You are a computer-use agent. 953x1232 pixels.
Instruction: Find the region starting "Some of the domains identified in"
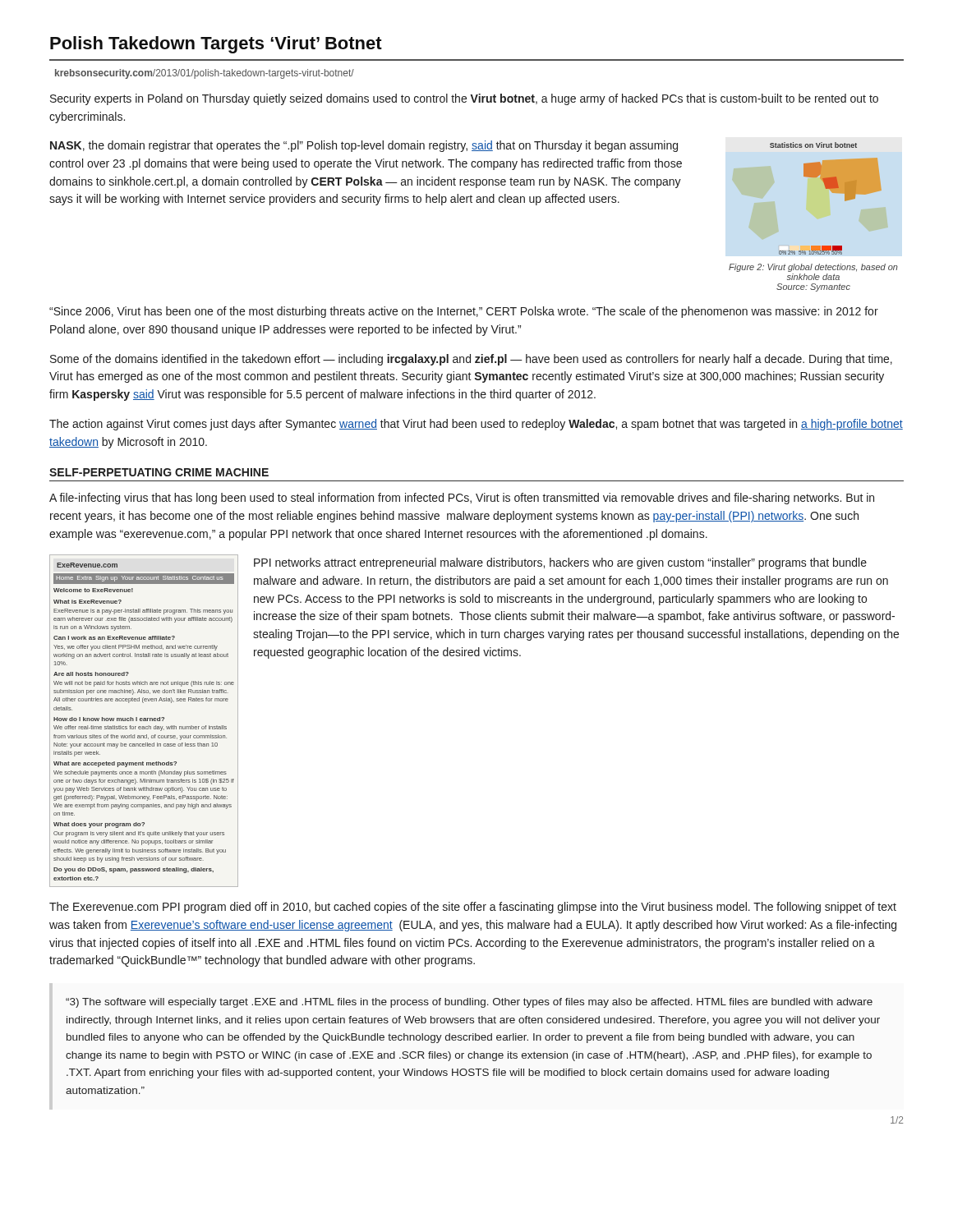pos(471,376)
